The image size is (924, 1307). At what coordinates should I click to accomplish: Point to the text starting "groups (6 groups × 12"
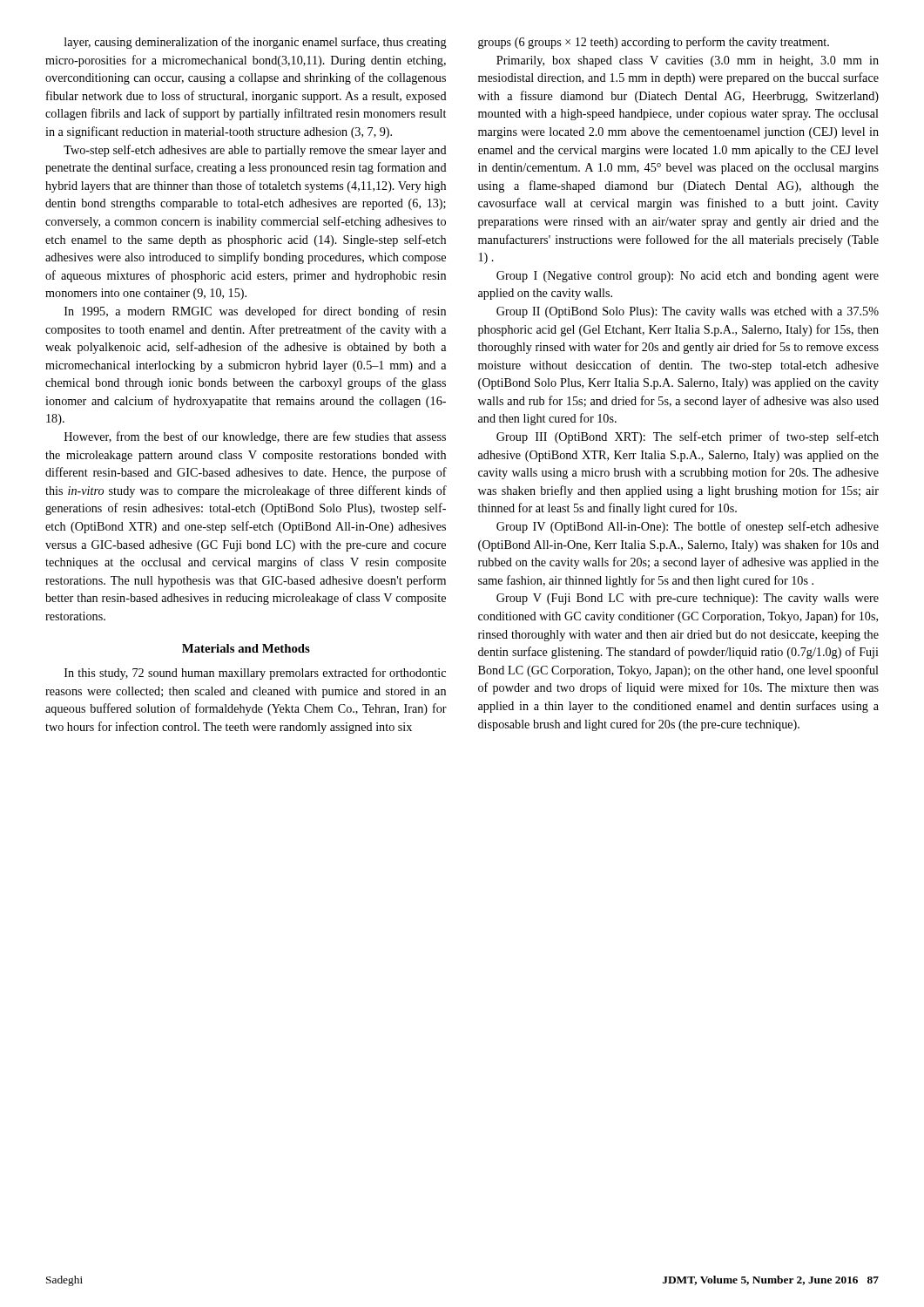point(678,42)
